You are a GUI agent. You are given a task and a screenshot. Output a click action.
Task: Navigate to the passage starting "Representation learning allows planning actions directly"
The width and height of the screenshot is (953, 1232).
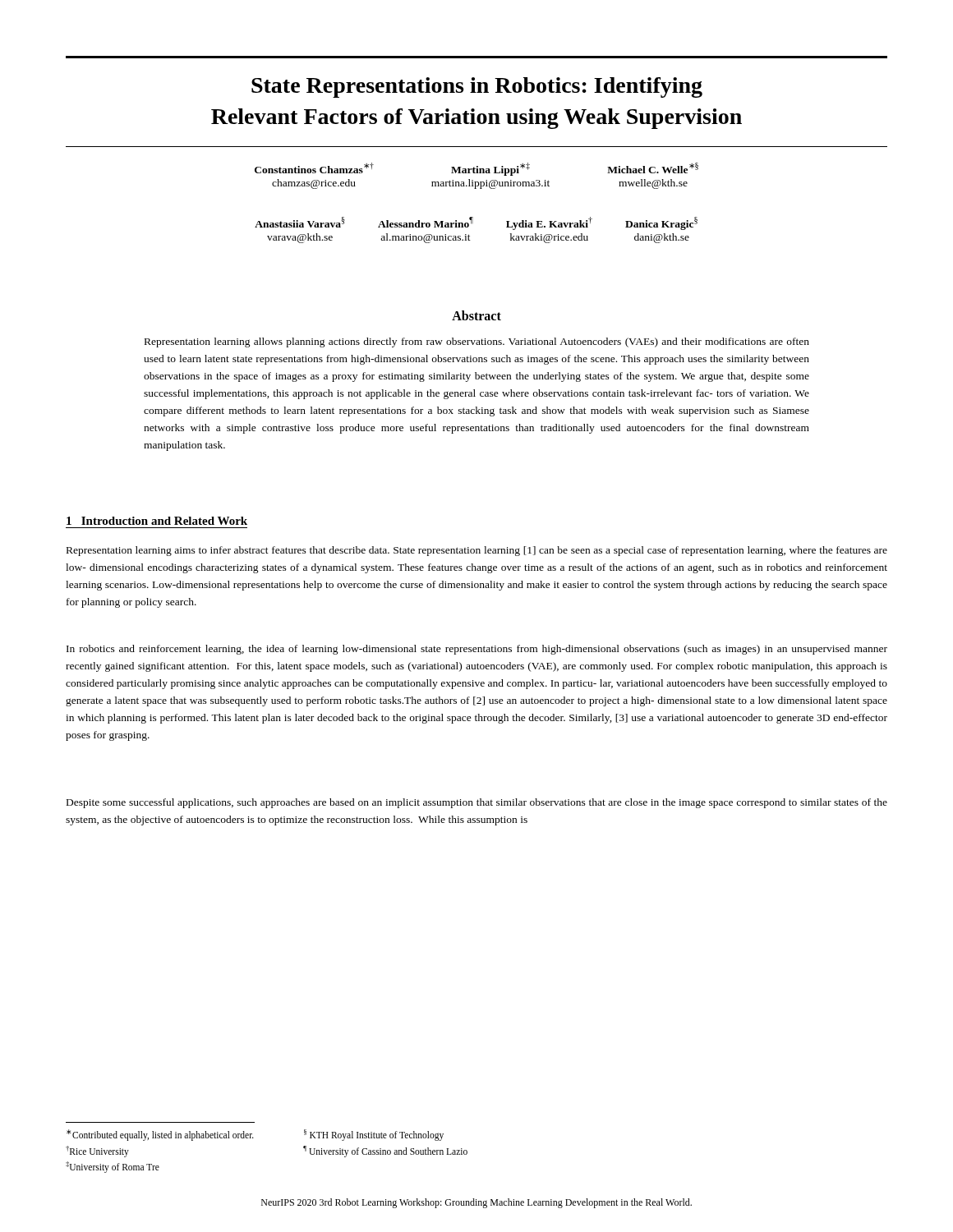click(x=476, y=393)
